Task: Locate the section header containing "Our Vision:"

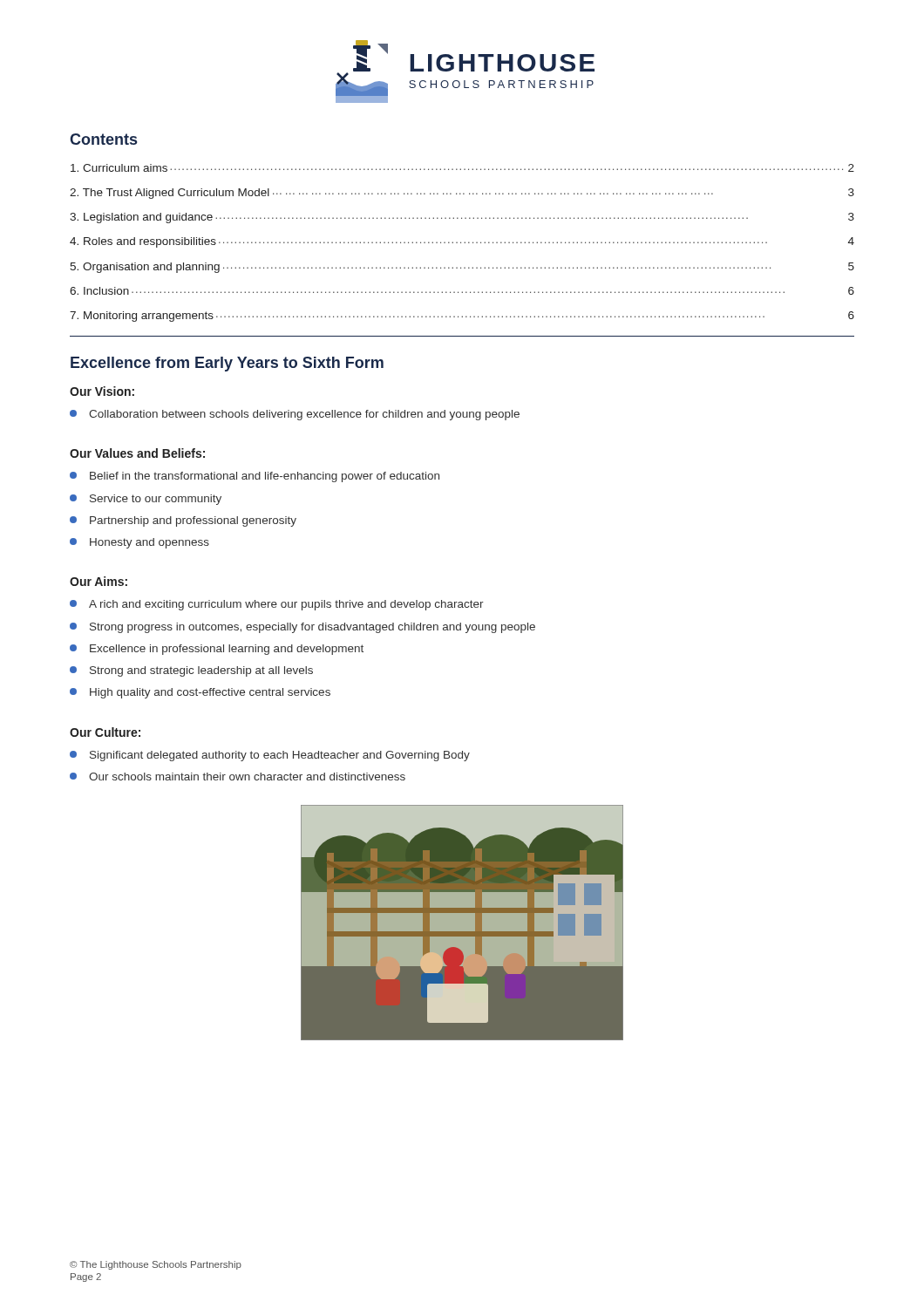Action: tap(103, 392)
